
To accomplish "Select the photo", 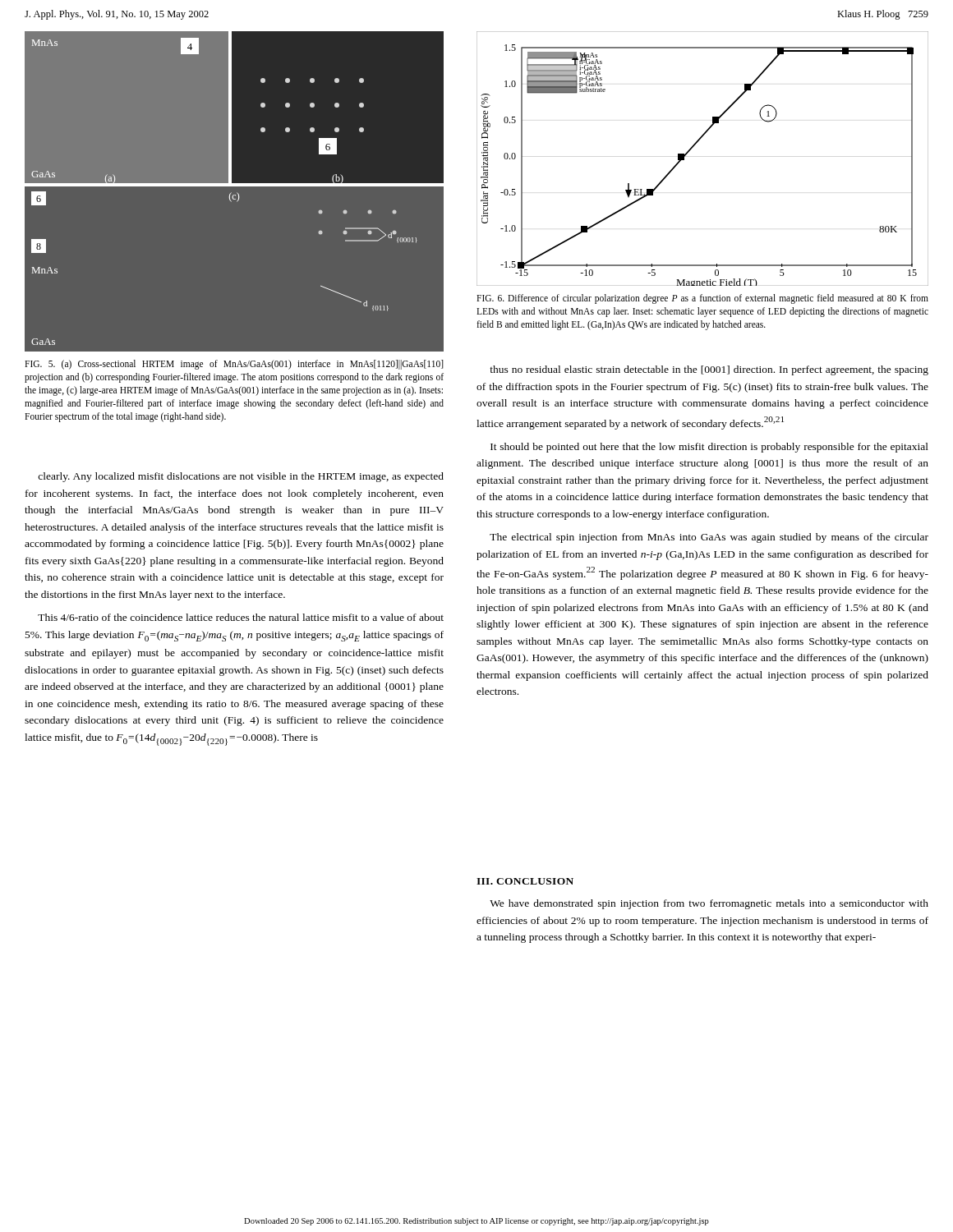I will tap(234, 193).
